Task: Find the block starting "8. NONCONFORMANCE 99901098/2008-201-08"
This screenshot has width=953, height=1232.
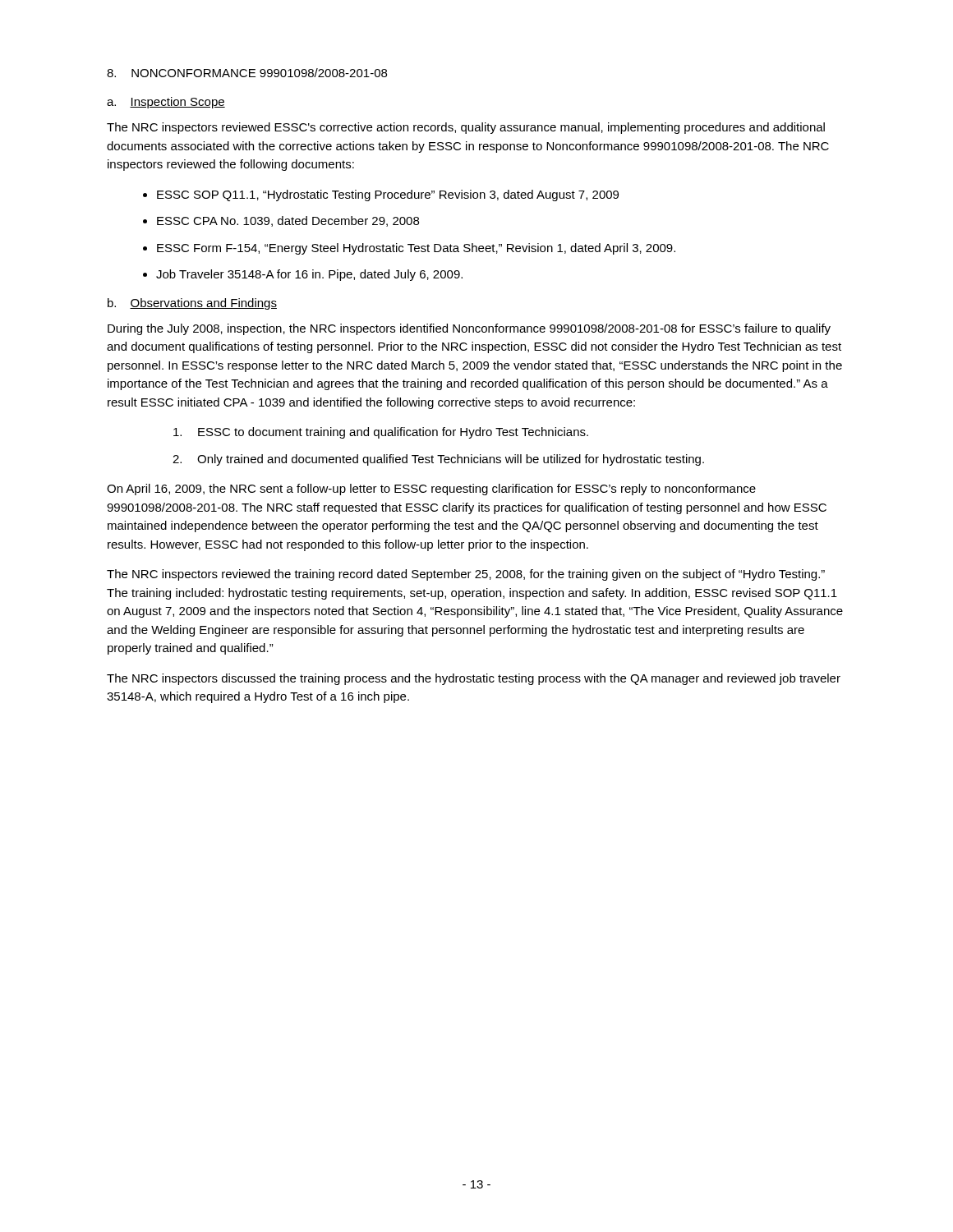Action: (247, 73)
